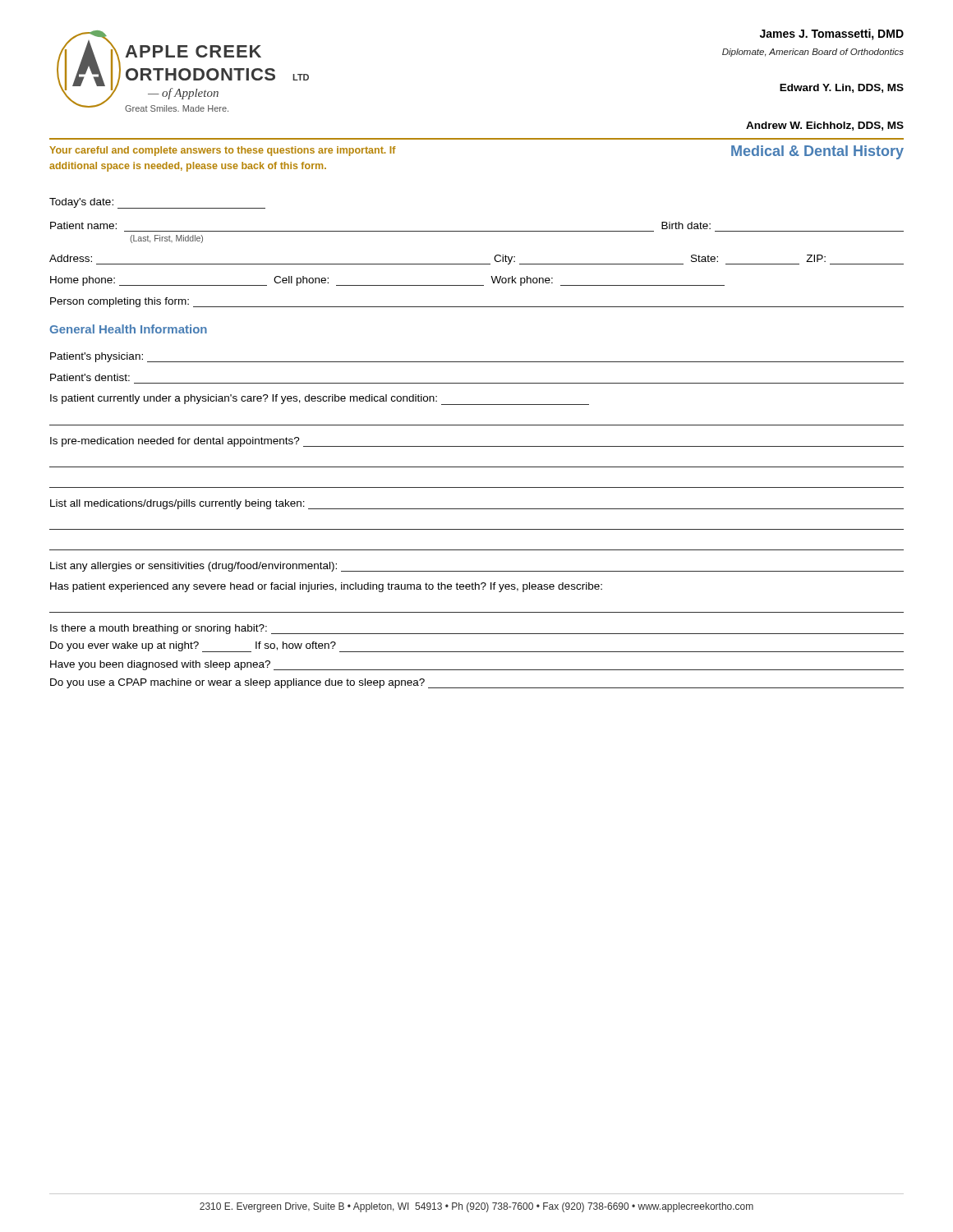Select the text block that says "Do you ever wake"
The height and width of the screenshot is (1232, 953).
click(476, 646)
